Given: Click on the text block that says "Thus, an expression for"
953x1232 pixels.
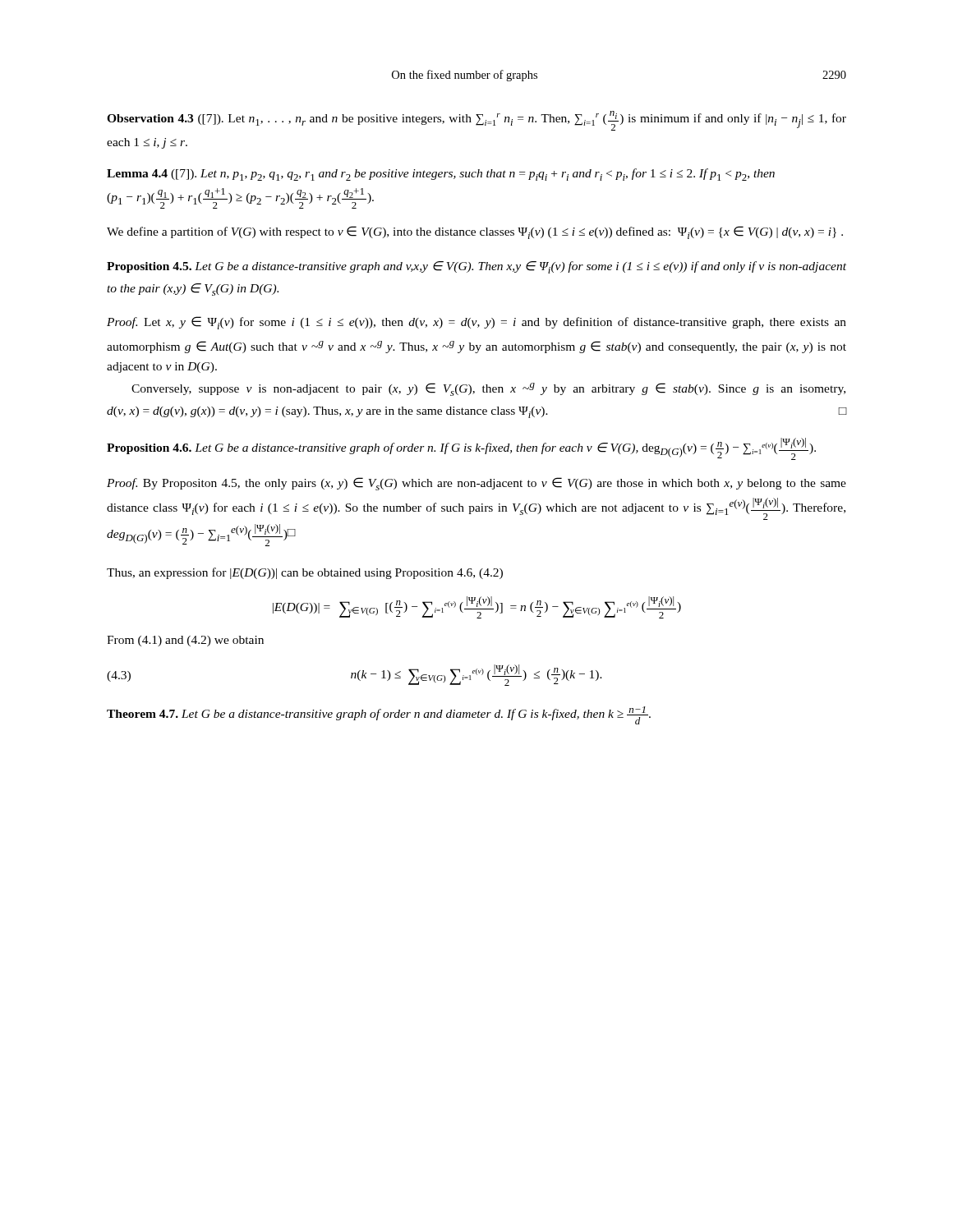Looking at the screenshot, I should point(476,572).
